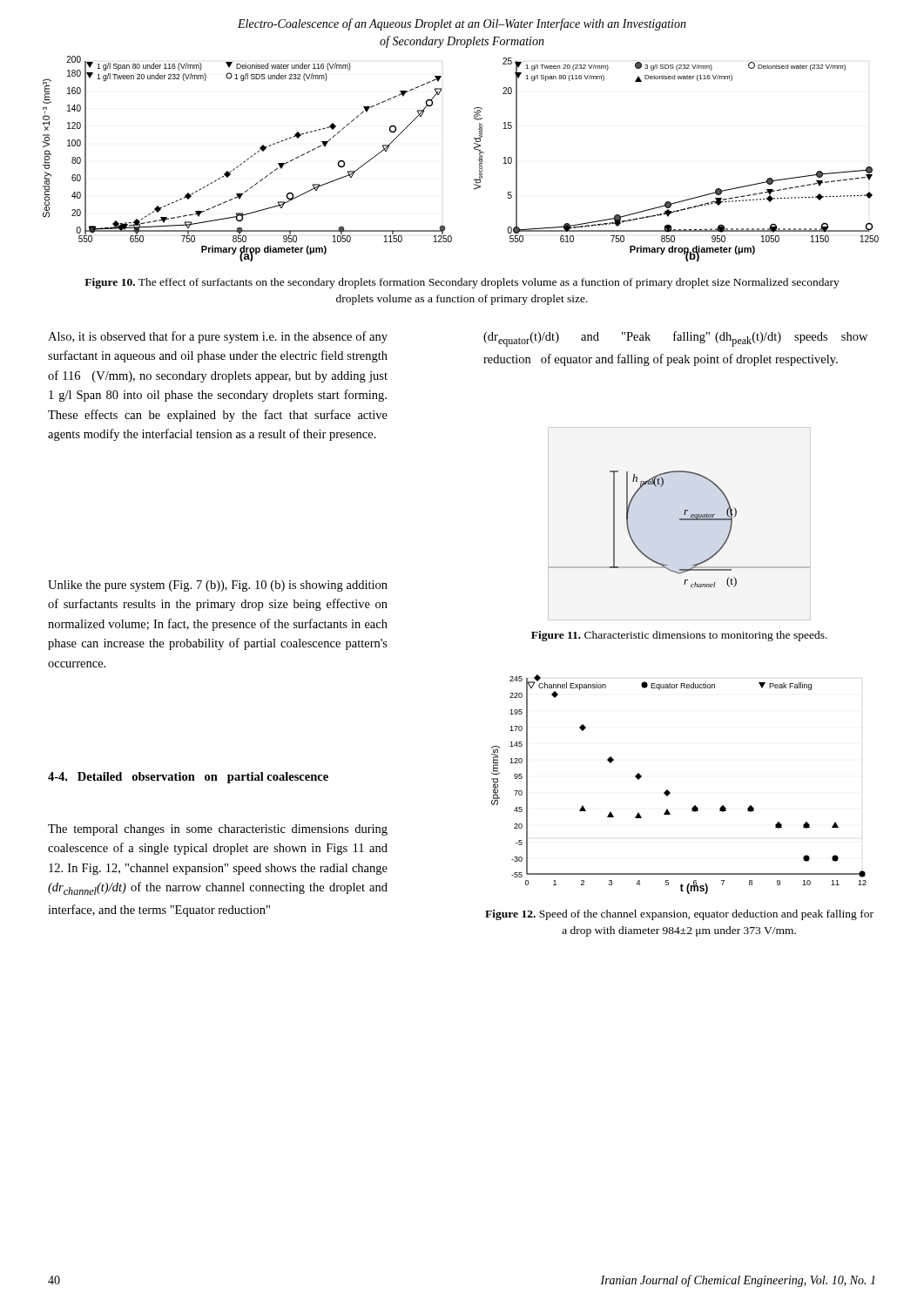Image resolution: width=924 pixels, height=1307 pixels.
Task: Find the passage starting "Also, it is observed that"
Action: 218,385
